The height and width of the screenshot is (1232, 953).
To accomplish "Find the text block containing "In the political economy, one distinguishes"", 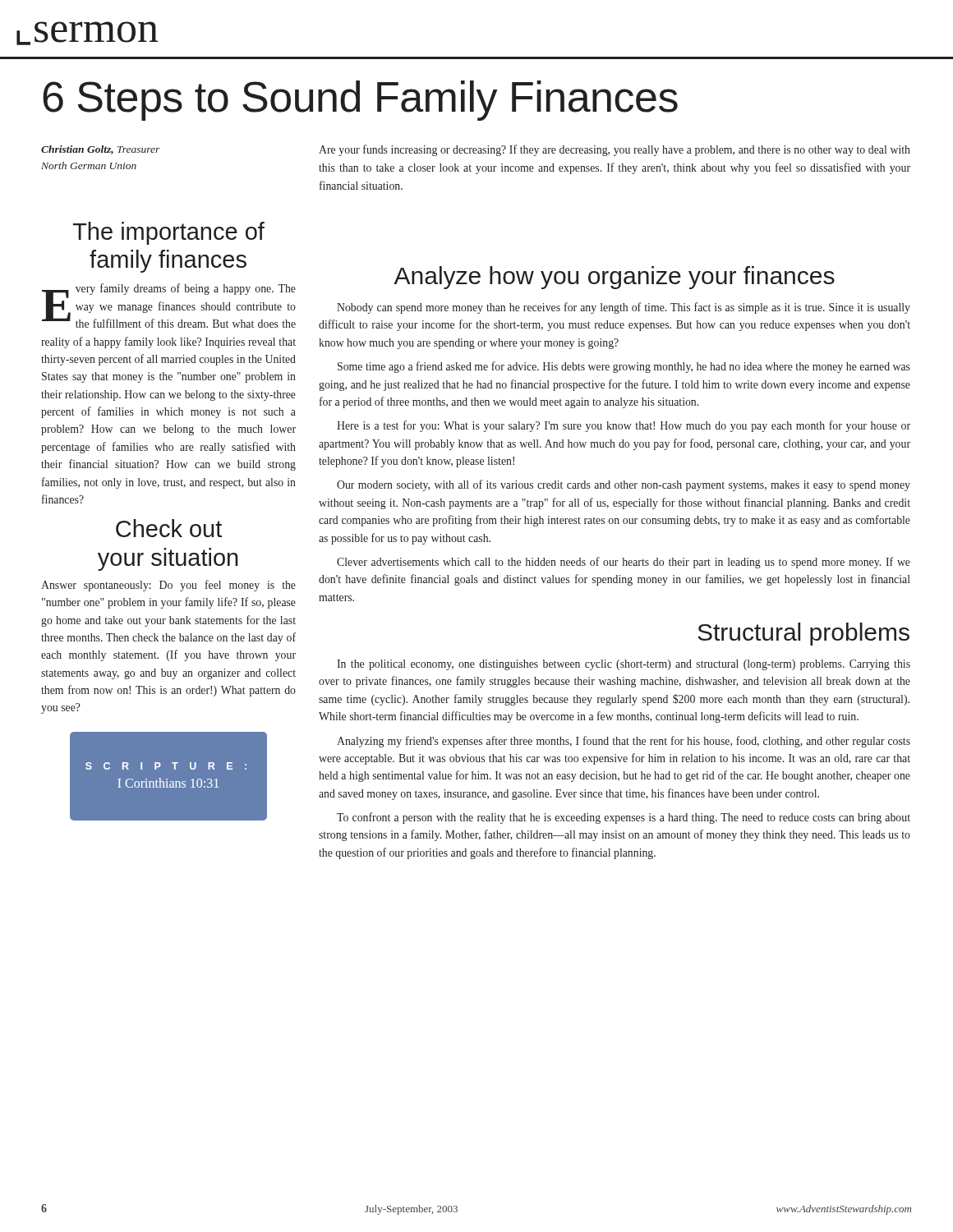I will tap(615, 690).
